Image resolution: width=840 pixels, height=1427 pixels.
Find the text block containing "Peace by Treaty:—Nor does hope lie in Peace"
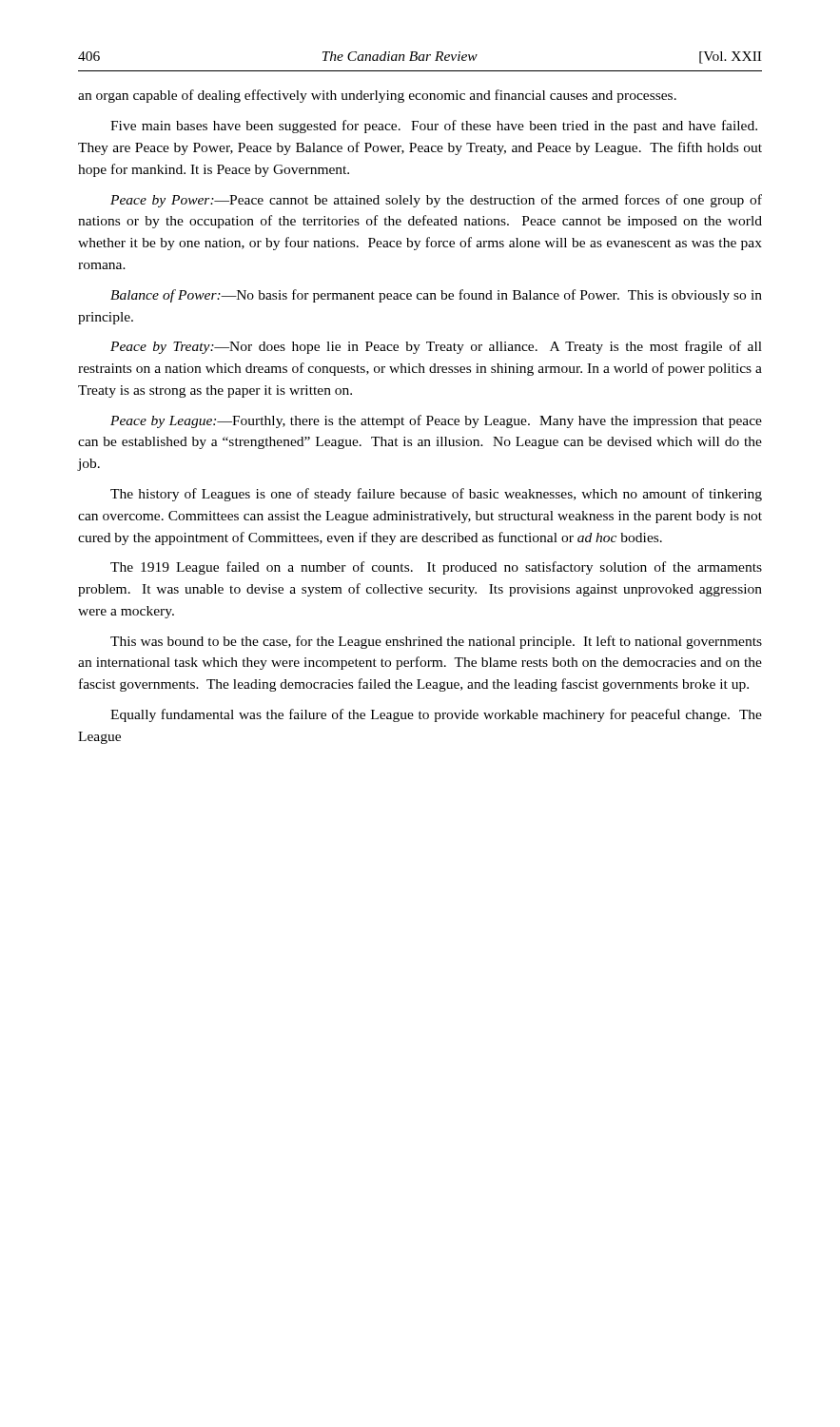420,369
